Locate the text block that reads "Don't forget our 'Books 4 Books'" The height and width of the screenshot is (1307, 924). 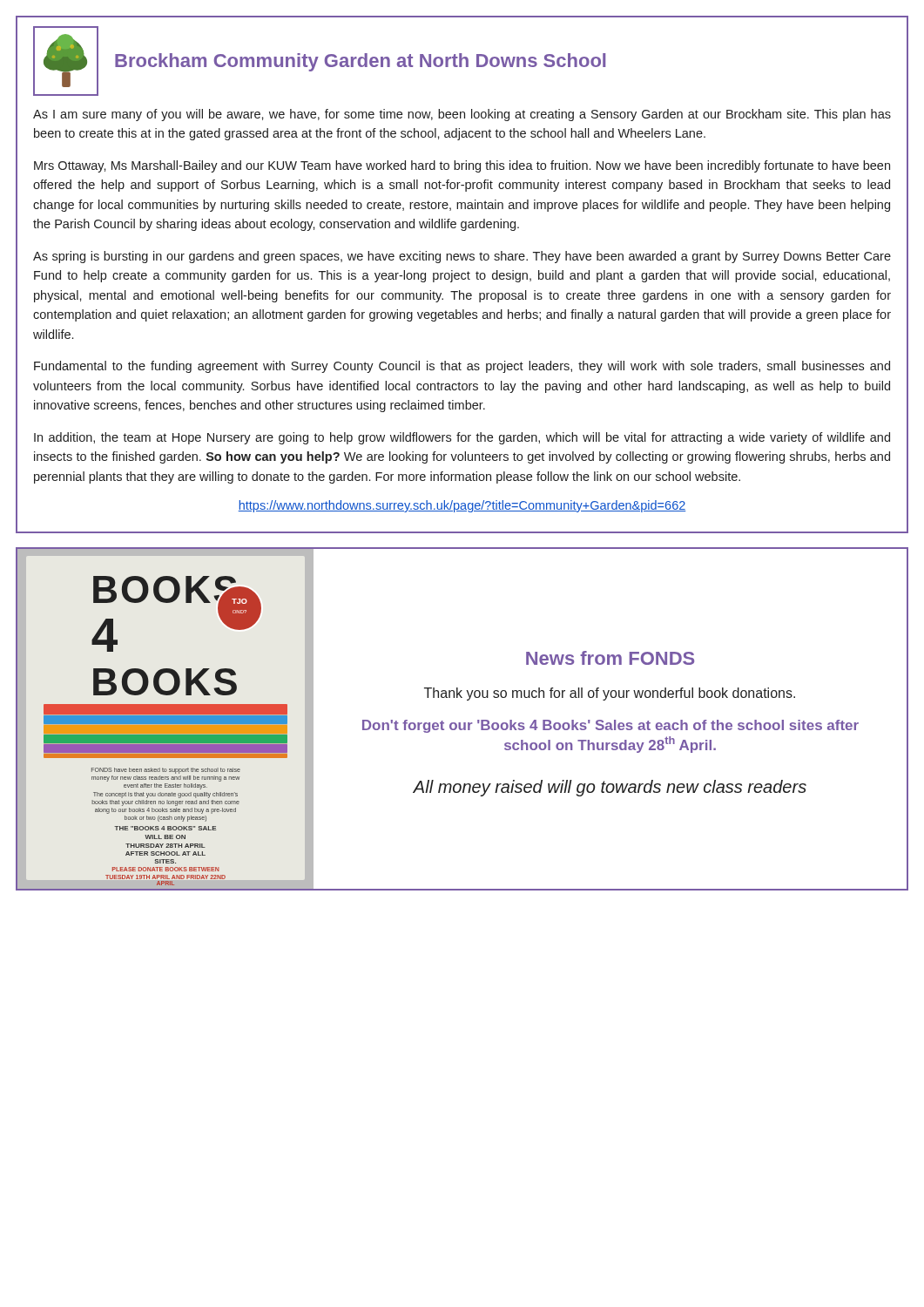pyautogui.click(x=610, y=735)
